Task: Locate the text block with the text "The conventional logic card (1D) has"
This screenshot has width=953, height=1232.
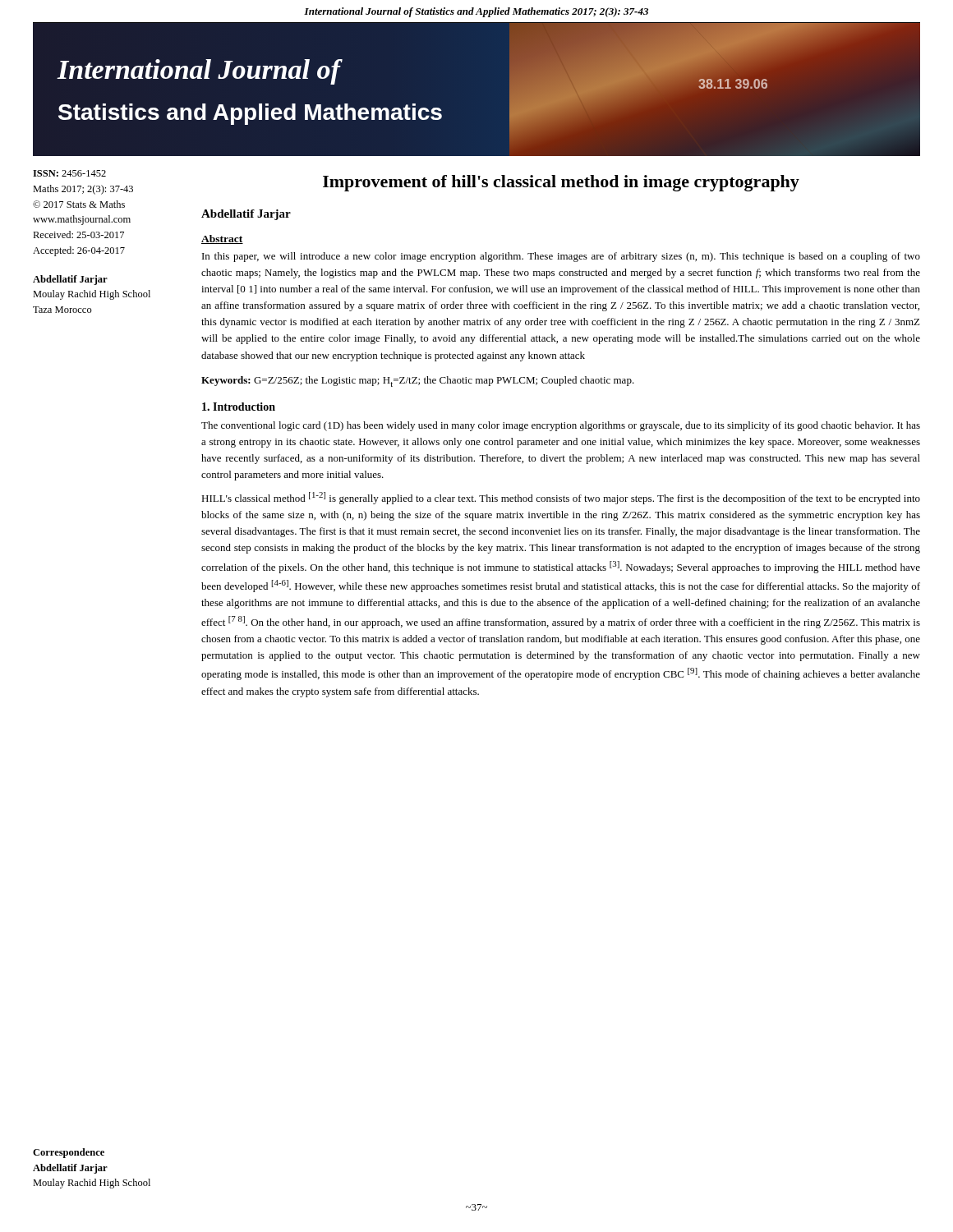Action: point(561,450)
